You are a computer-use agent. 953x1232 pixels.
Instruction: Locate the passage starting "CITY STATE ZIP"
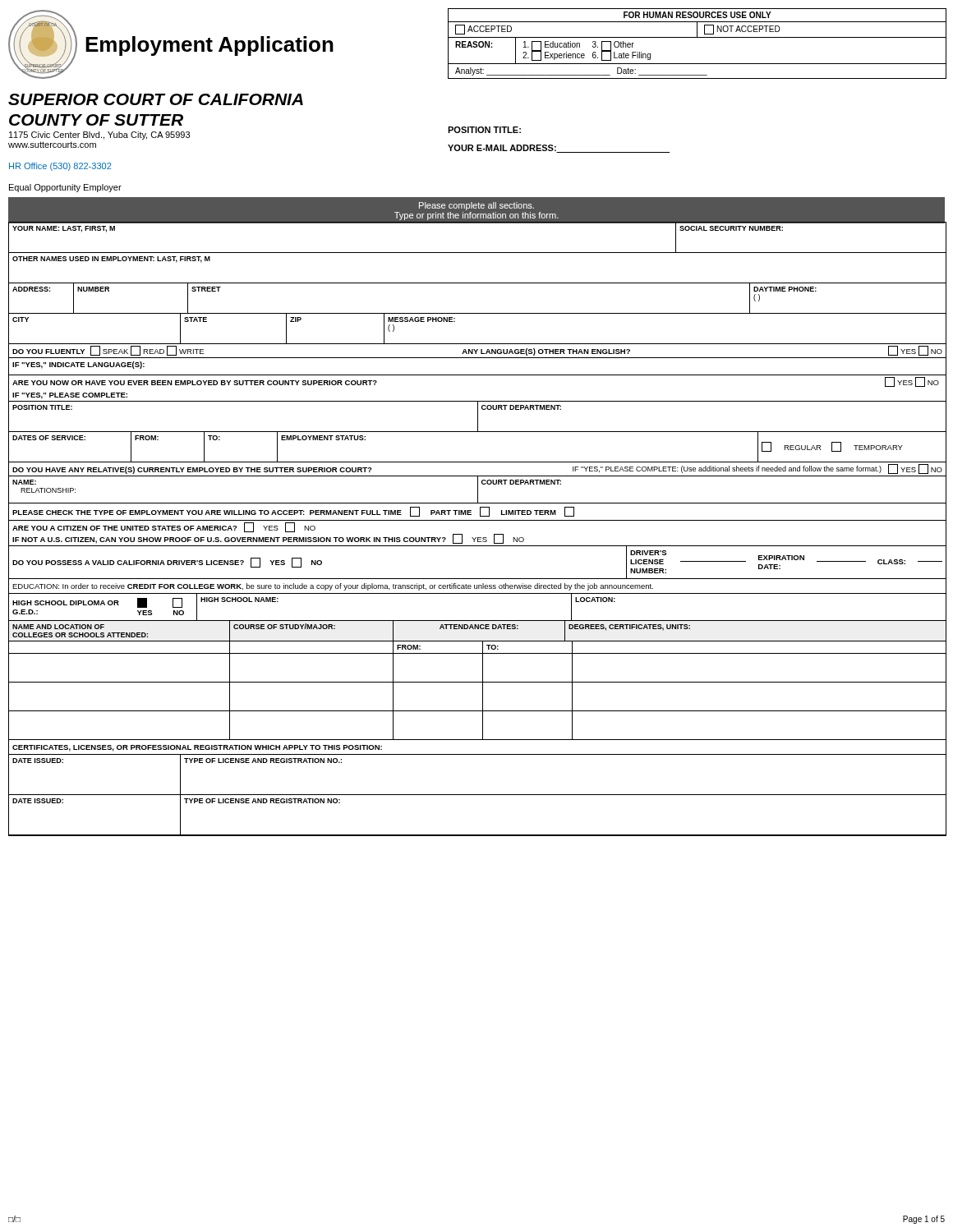(477, 329)
